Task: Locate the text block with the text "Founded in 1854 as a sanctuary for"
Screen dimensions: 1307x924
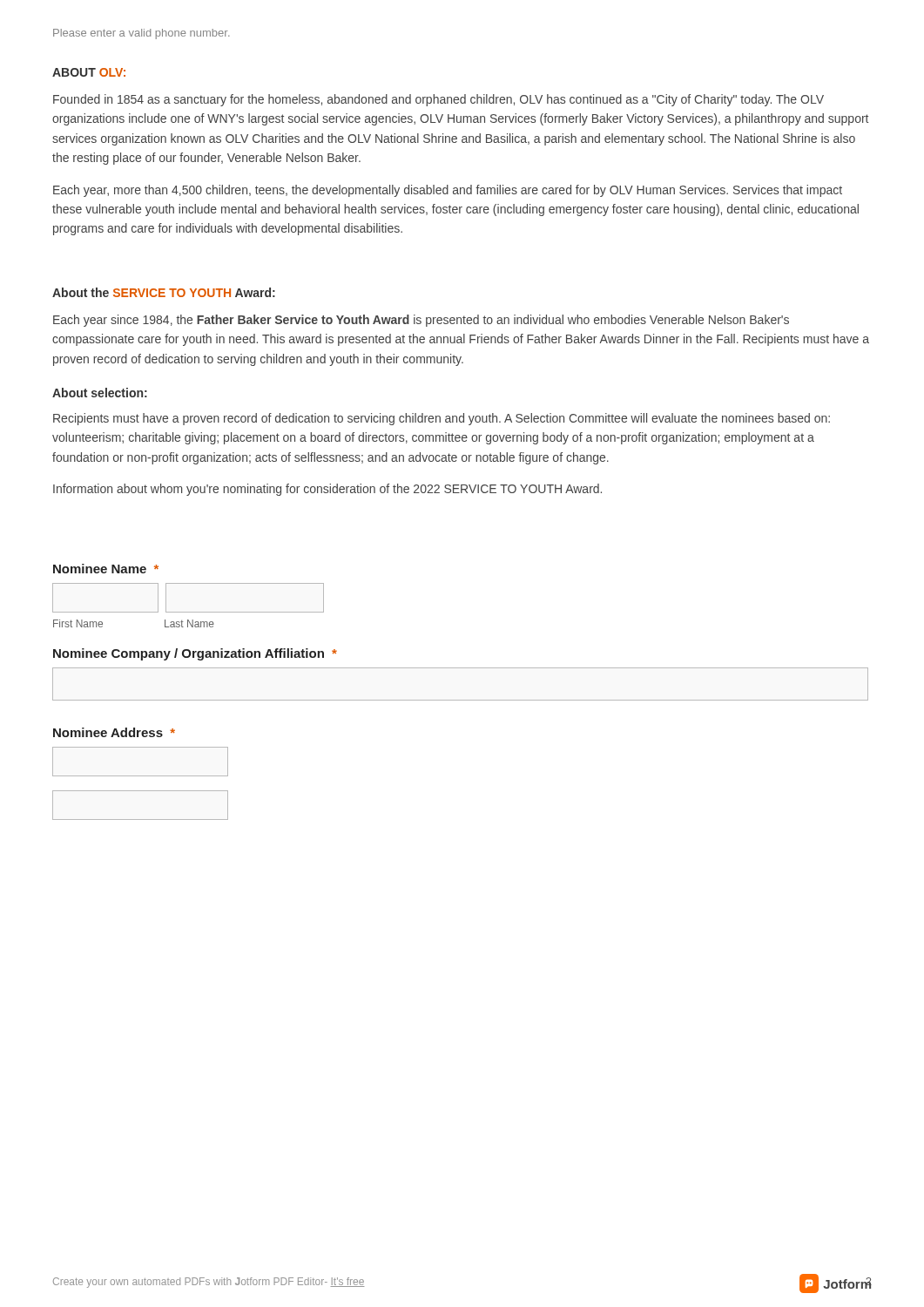Action: (x=460, y=129)
